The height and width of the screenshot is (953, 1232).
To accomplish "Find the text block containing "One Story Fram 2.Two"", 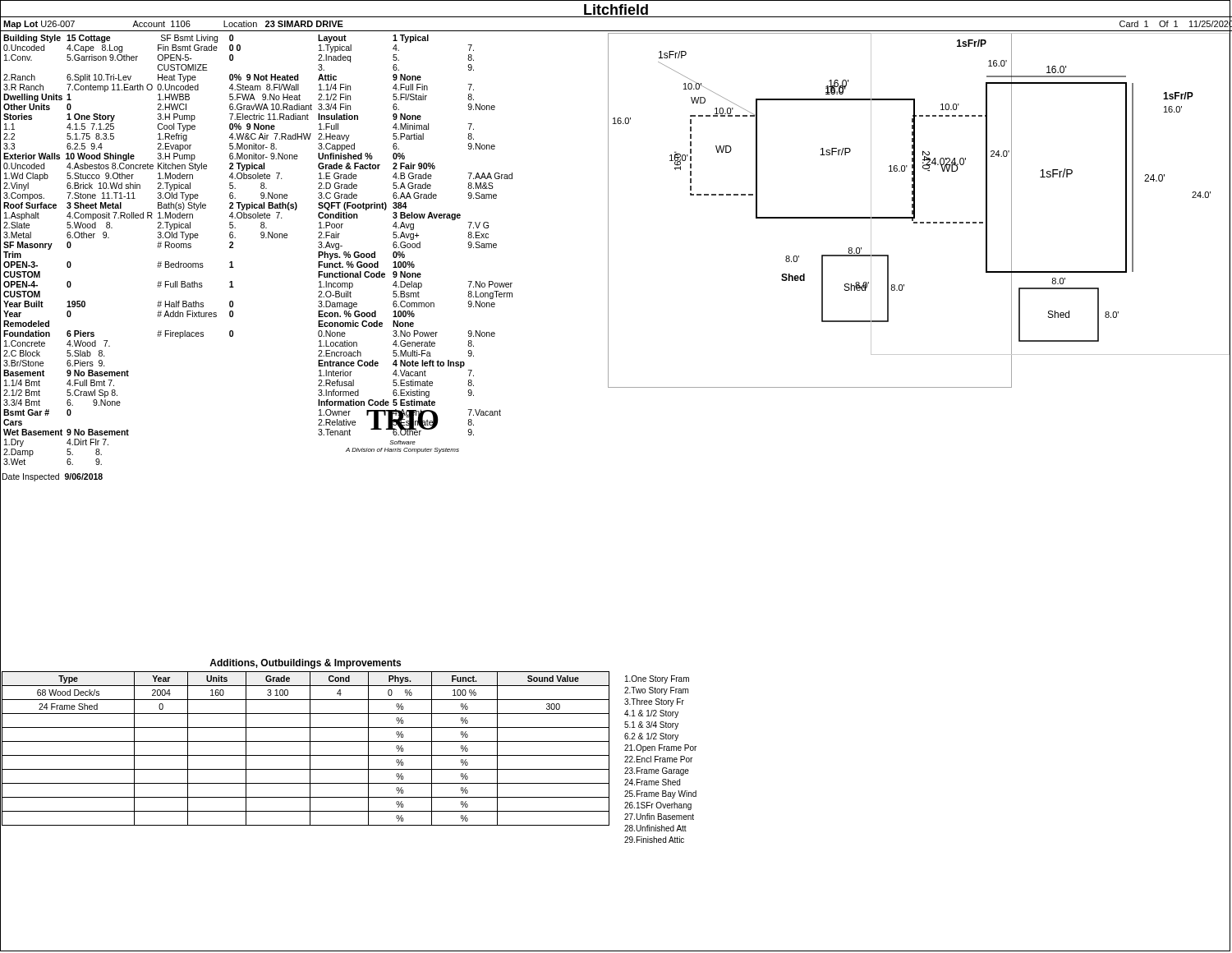I will [661, 760].
